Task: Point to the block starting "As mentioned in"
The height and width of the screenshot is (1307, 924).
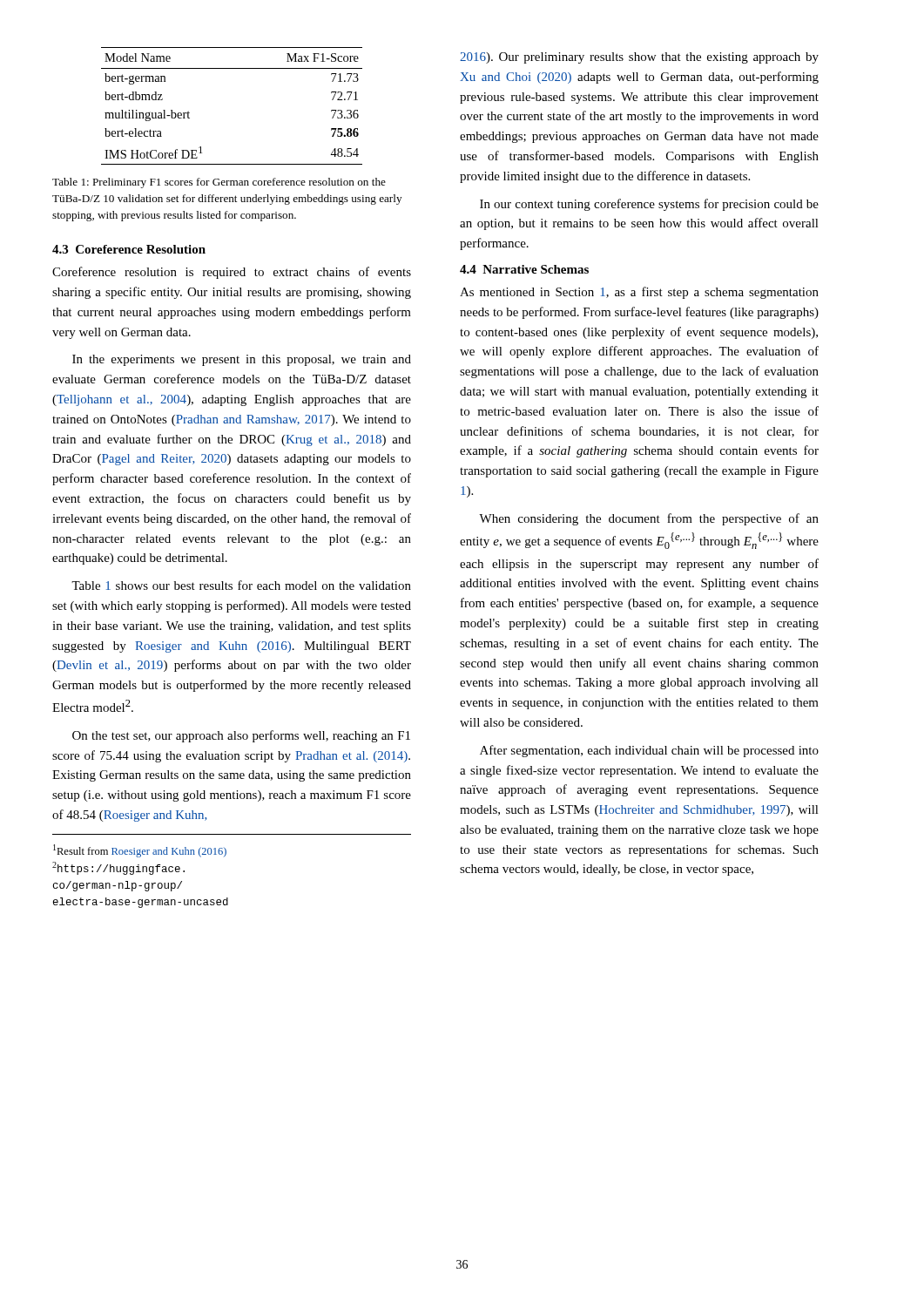Action: pyautogui.click(x=639, y=581)
